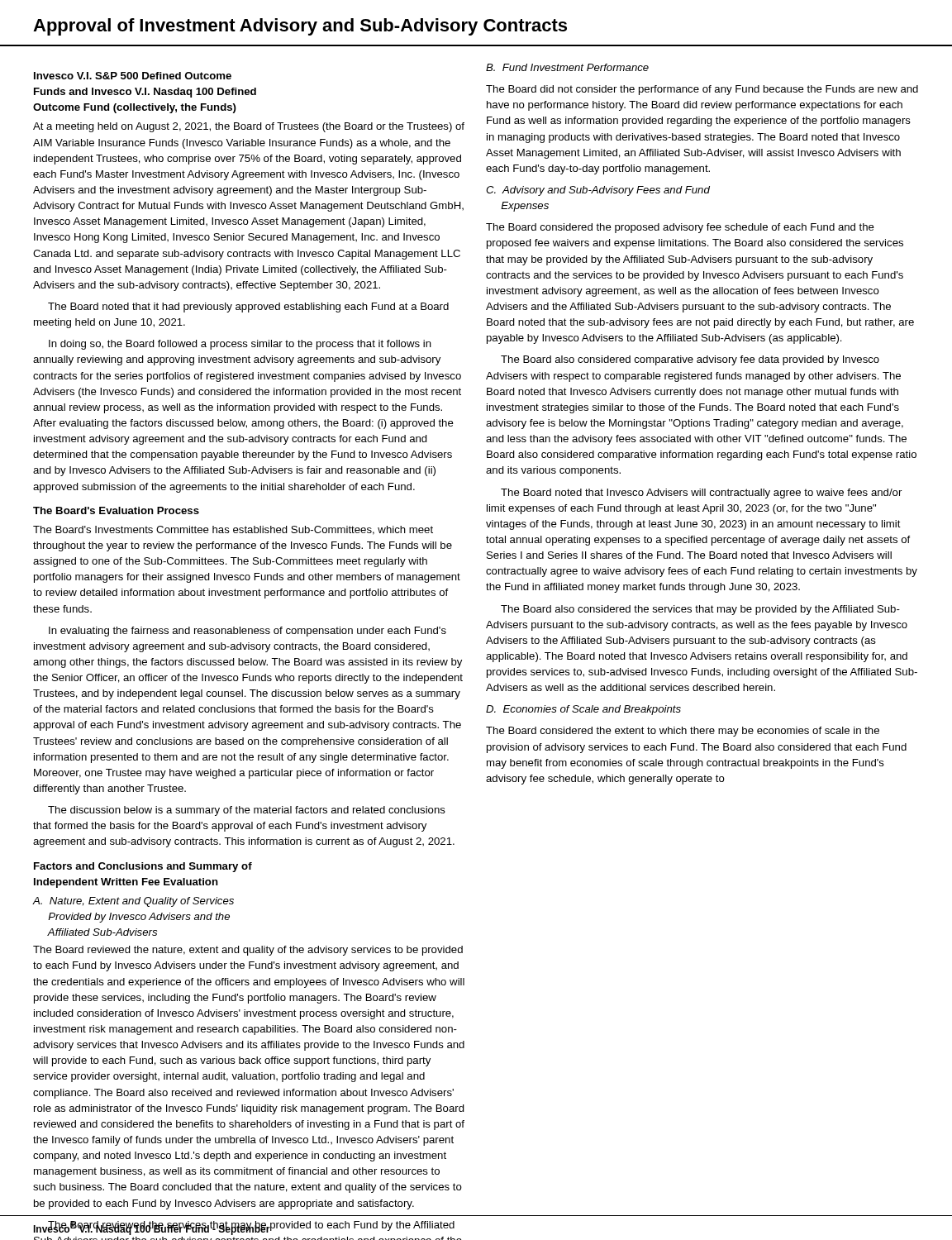Viewport: 952px width, 1240px height.
Task: Navigate to the text starting "D. Economies of"
Action: point(583,710)
